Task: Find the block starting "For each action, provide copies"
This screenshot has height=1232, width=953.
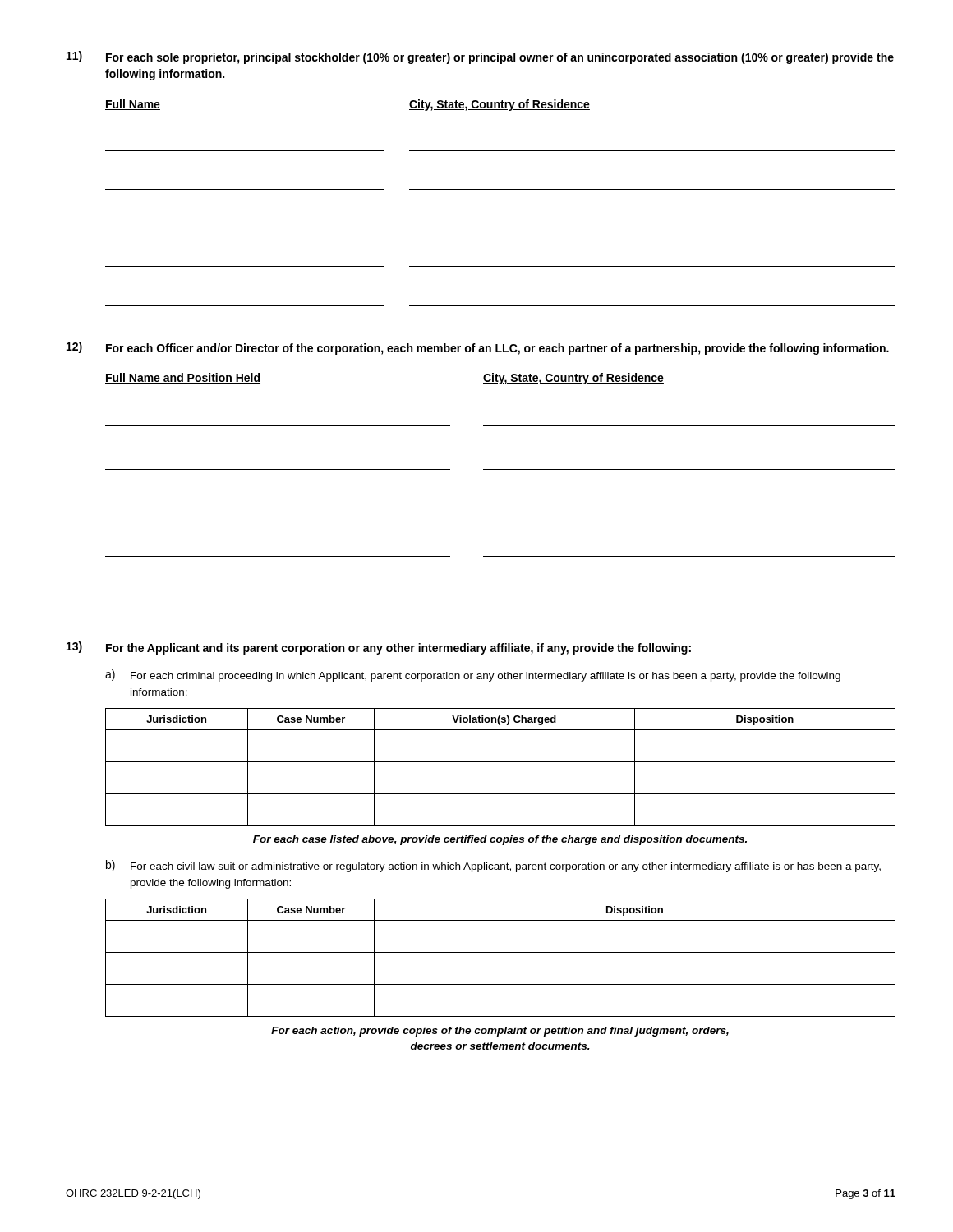Action: (500, 1038)
